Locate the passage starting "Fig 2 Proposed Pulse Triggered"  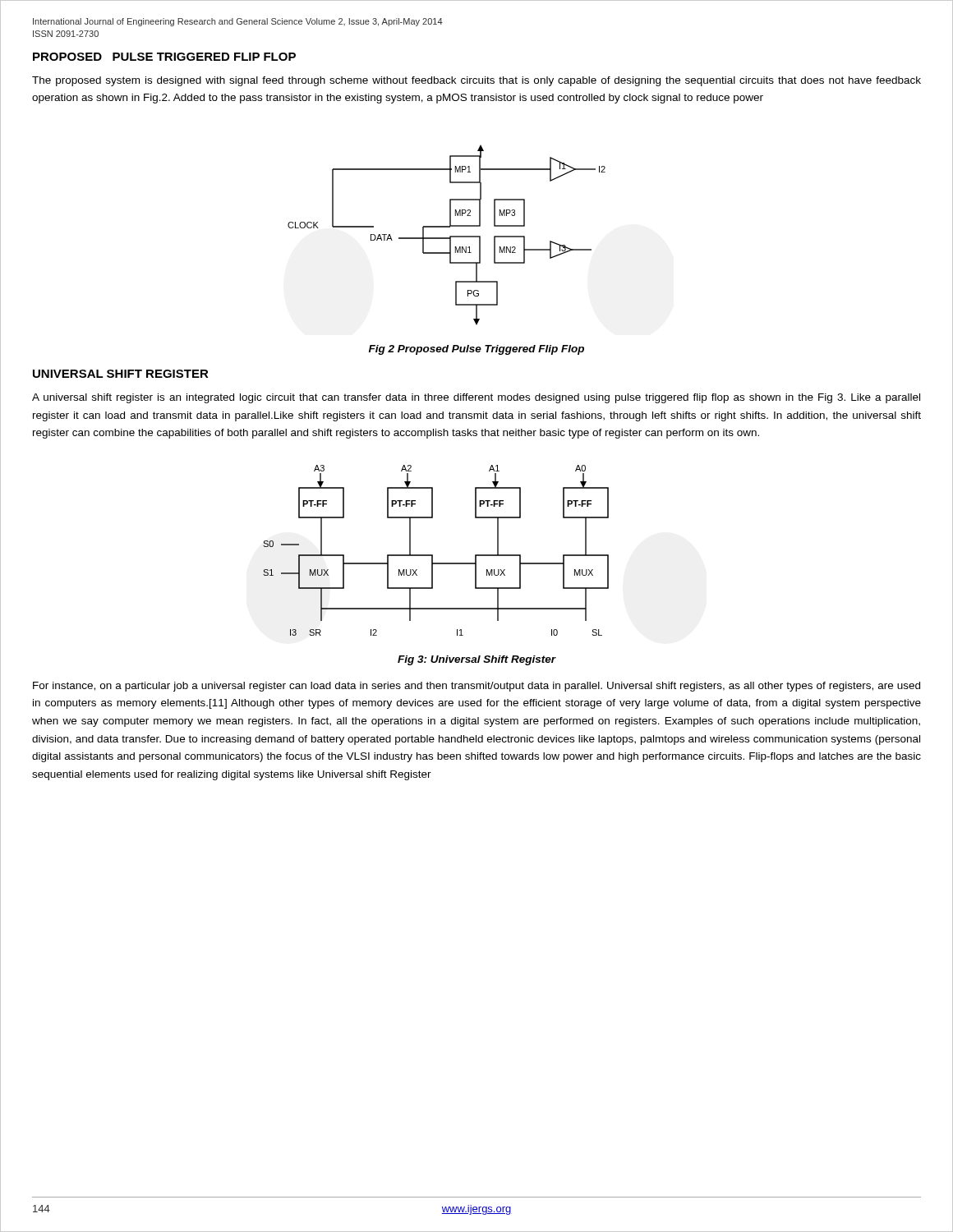click(476, 349)
